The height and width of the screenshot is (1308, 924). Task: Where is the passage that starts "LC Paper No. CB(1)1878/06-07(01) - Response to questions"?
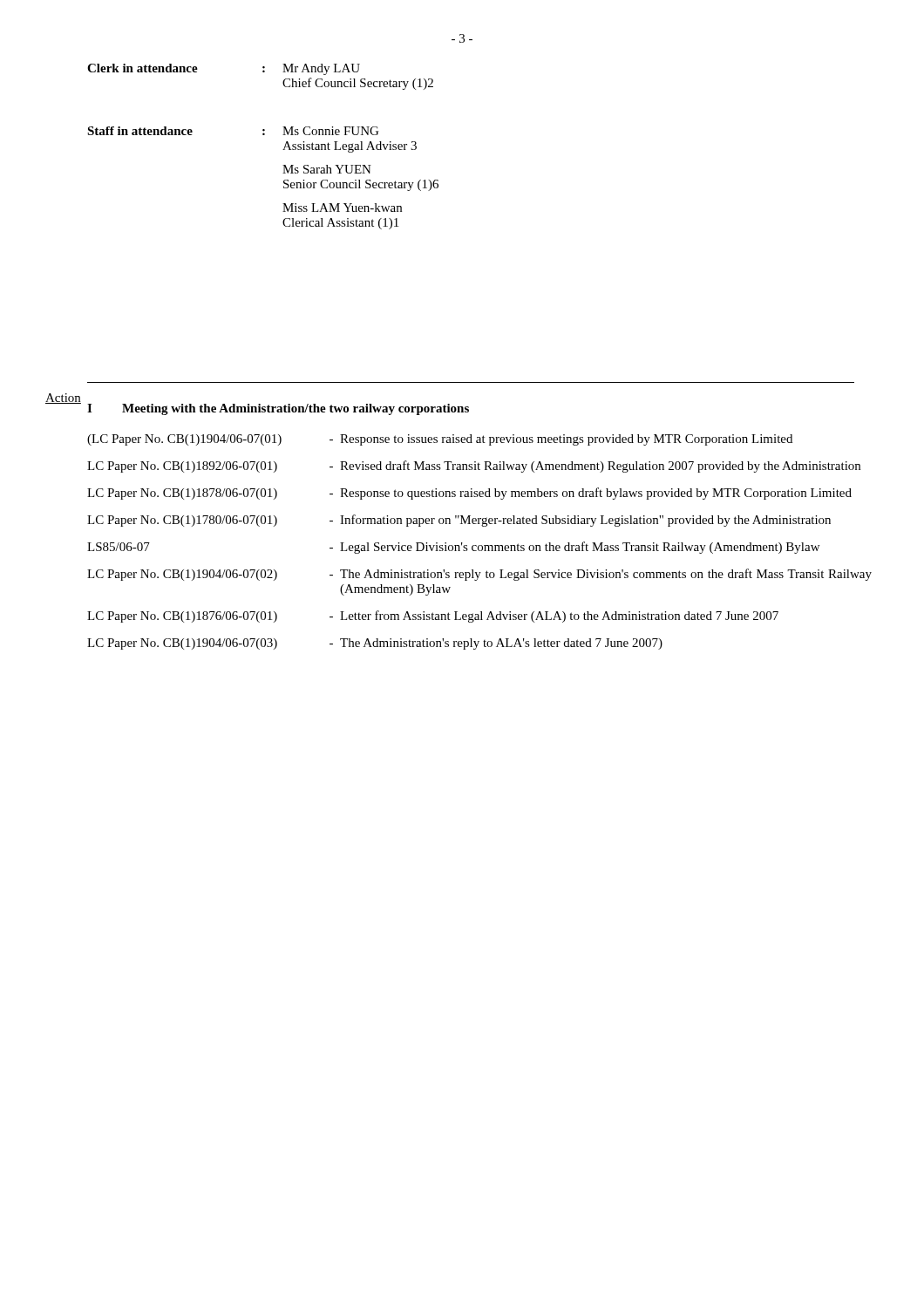[x=479, y=493]
